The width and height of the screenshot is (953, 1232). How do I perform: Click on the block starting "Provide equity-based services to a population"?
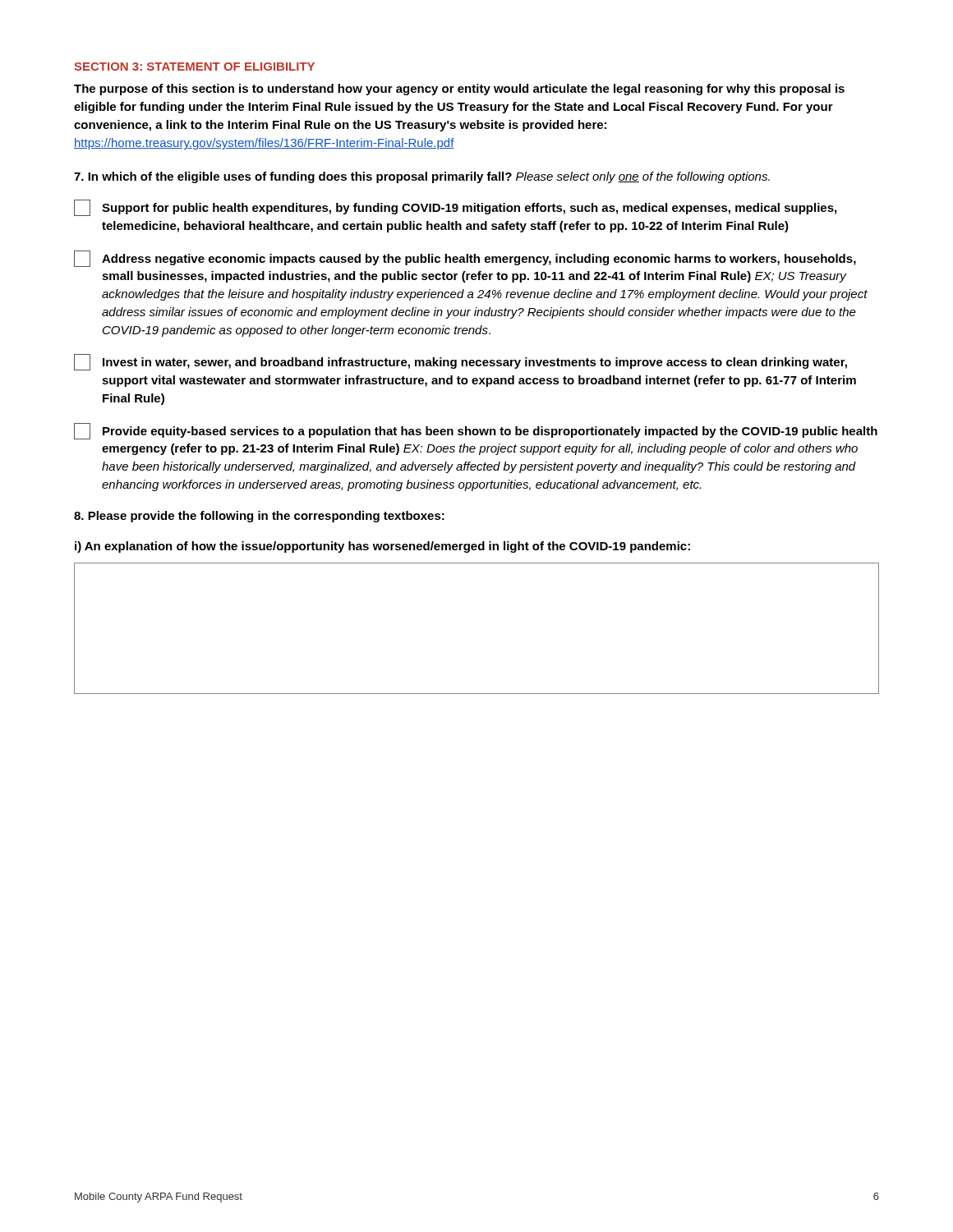(476, 457)
